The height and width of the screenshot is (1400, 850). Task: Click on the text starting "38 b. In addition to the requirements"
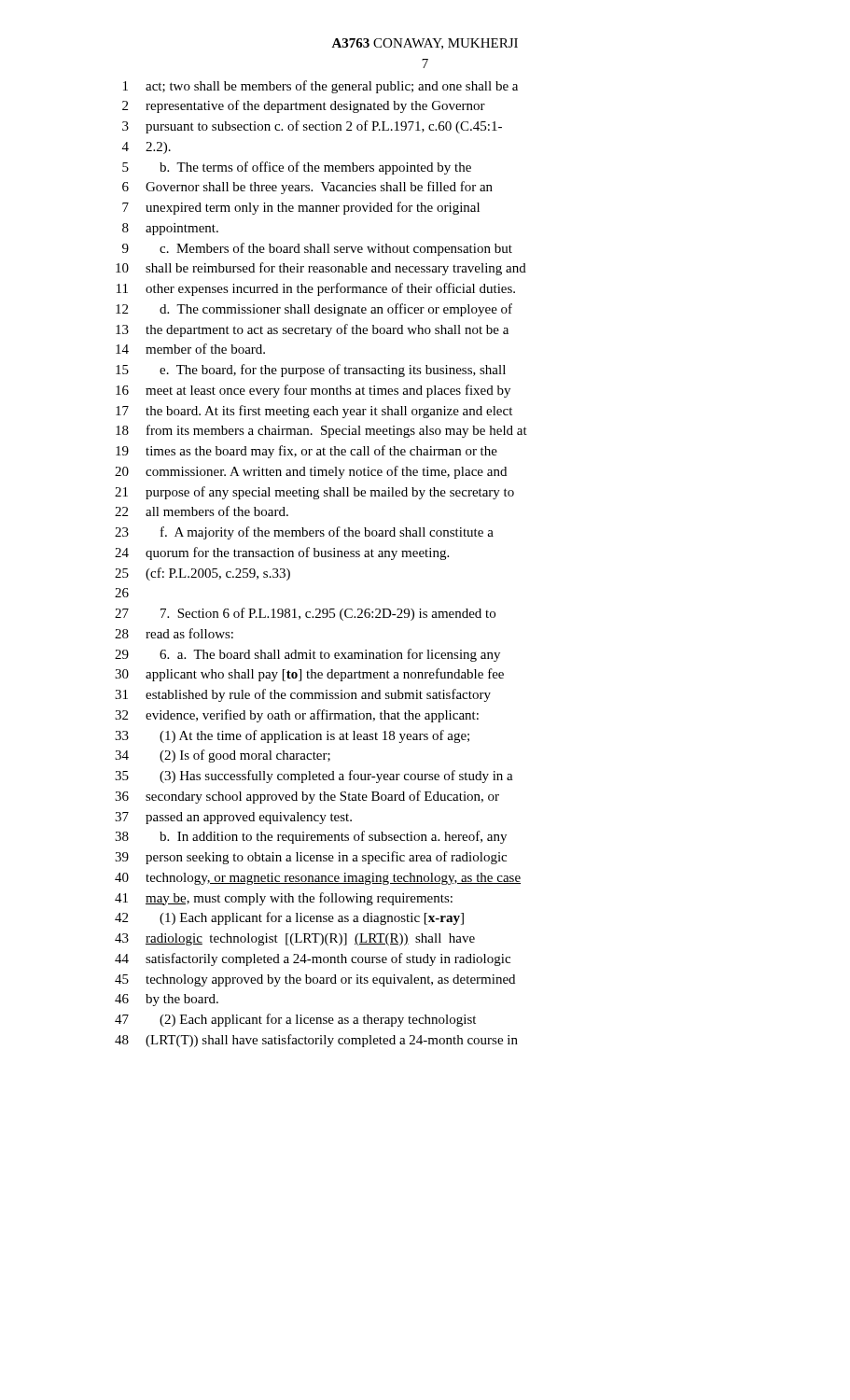tap(448, 837)
